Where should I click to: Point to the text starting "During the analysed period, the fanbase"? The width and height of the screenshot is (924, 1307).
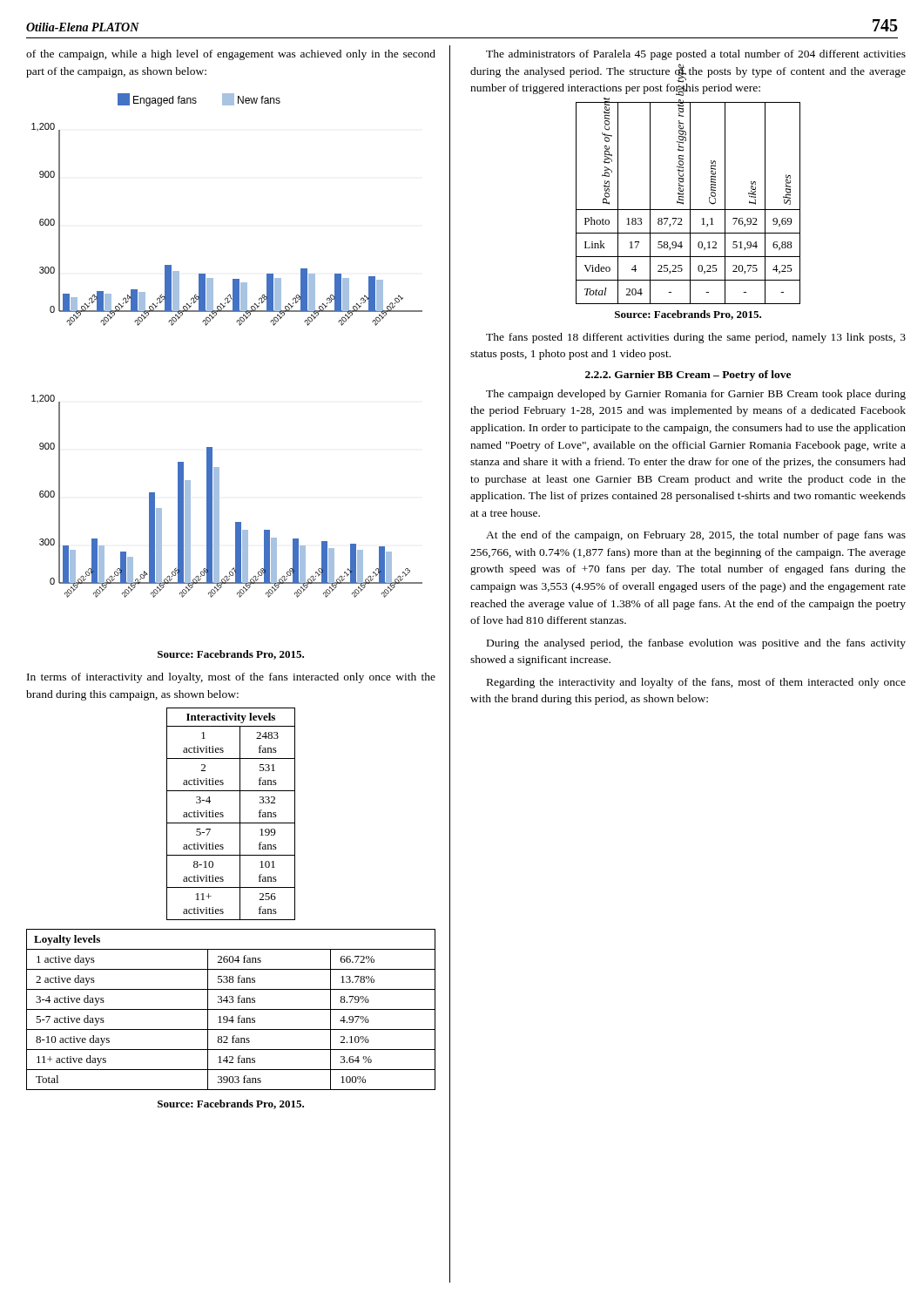[x=688, y=651]
